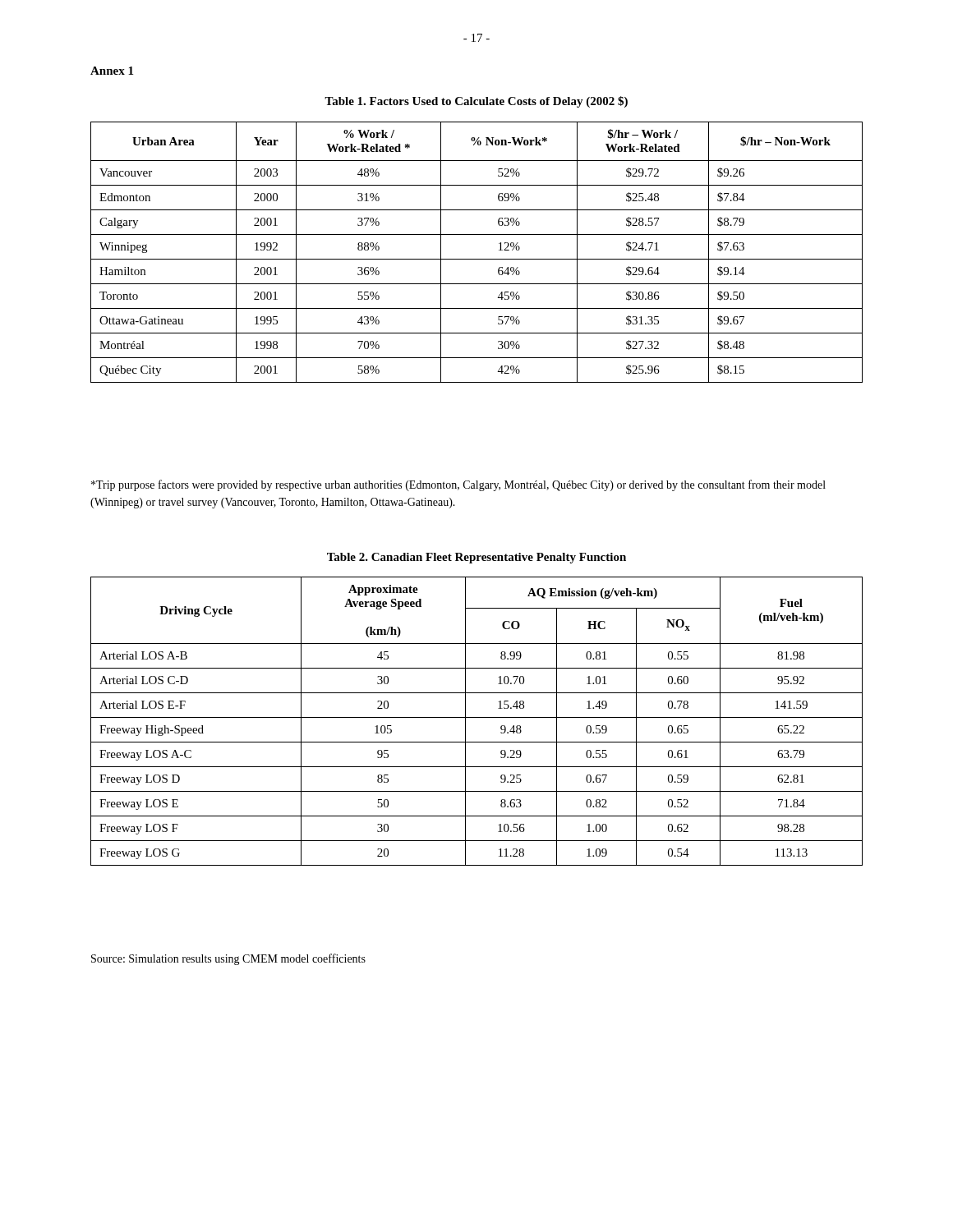Select the table that reads "Fuel (ml/veh-km)"

(x=476, y=721)
